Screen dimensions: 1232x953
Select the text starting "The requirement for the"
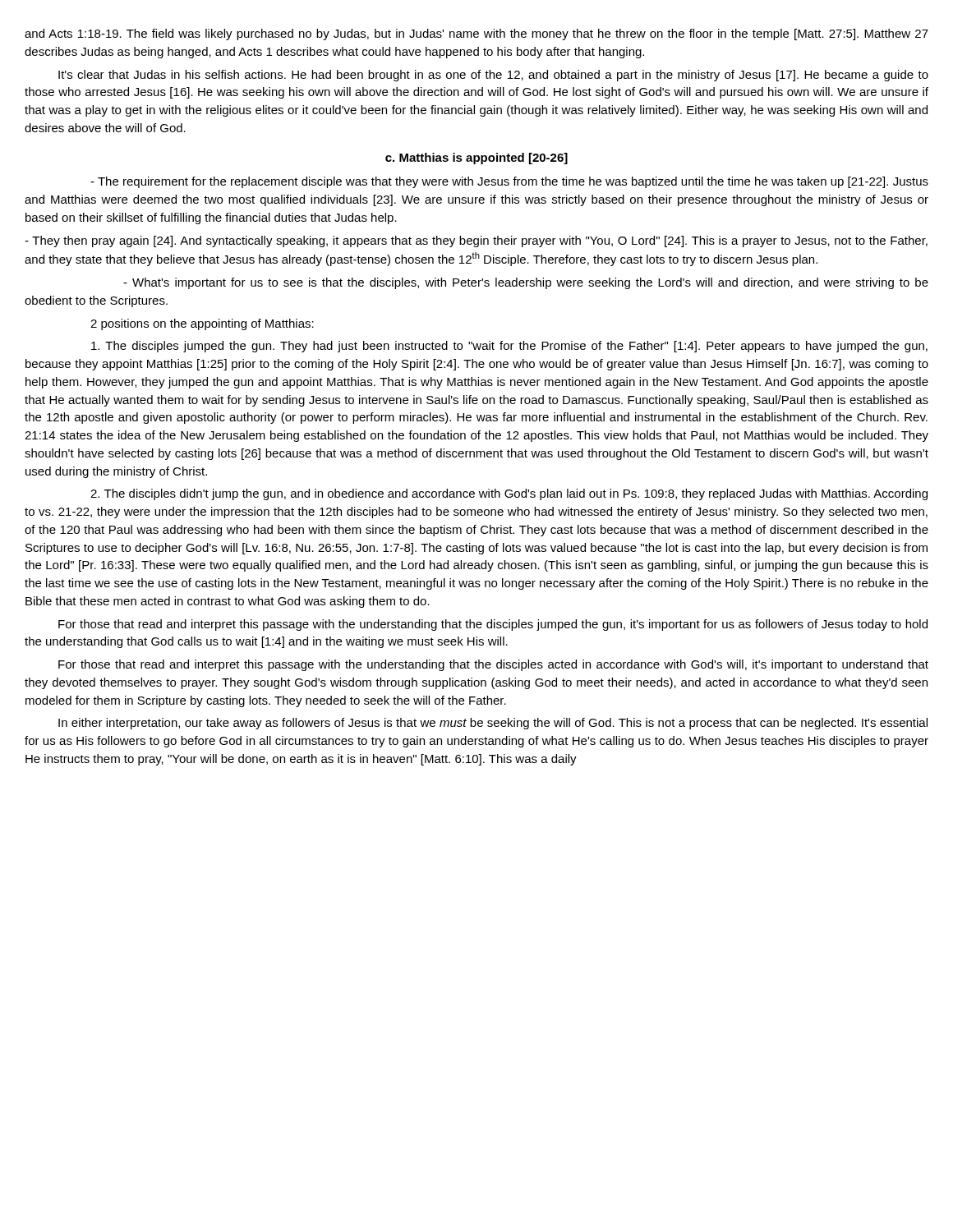476,200
